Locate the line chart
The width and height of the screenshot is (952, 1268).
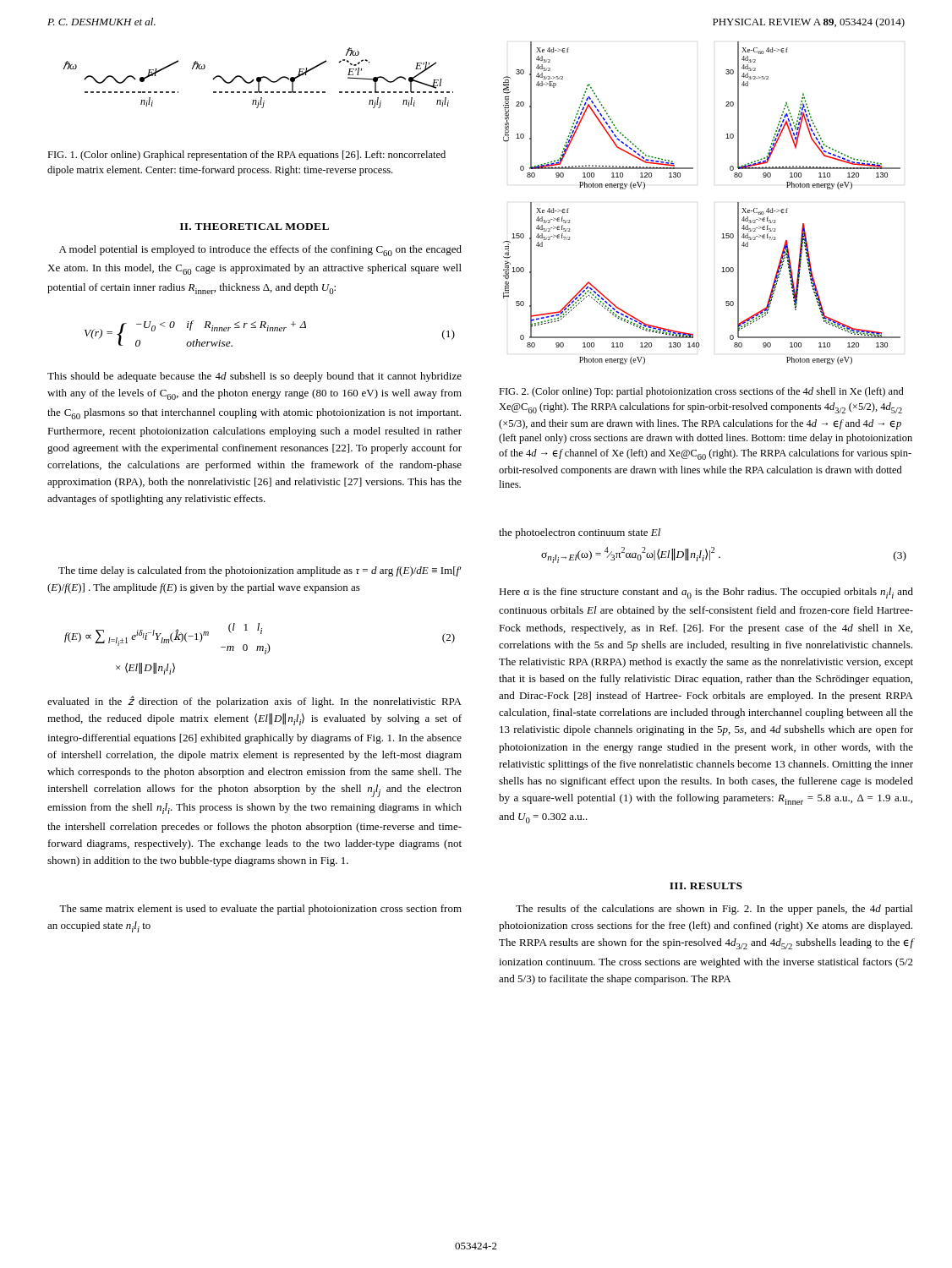pyautogui.click(x=706, y=206)
